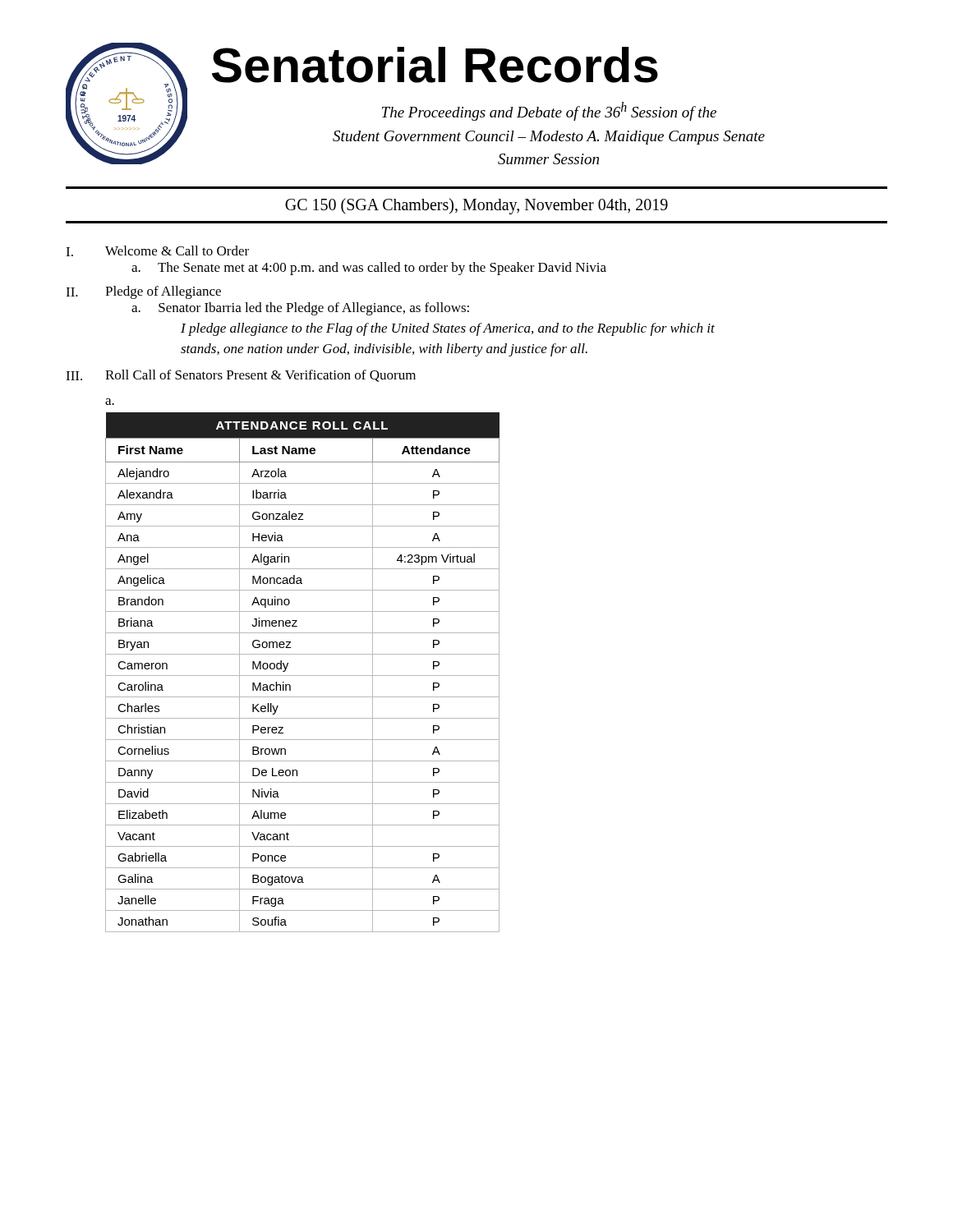Select the table that reads "ATTENDANCE ROLL CALL"

pyautogui.click(x=496, y=672)
